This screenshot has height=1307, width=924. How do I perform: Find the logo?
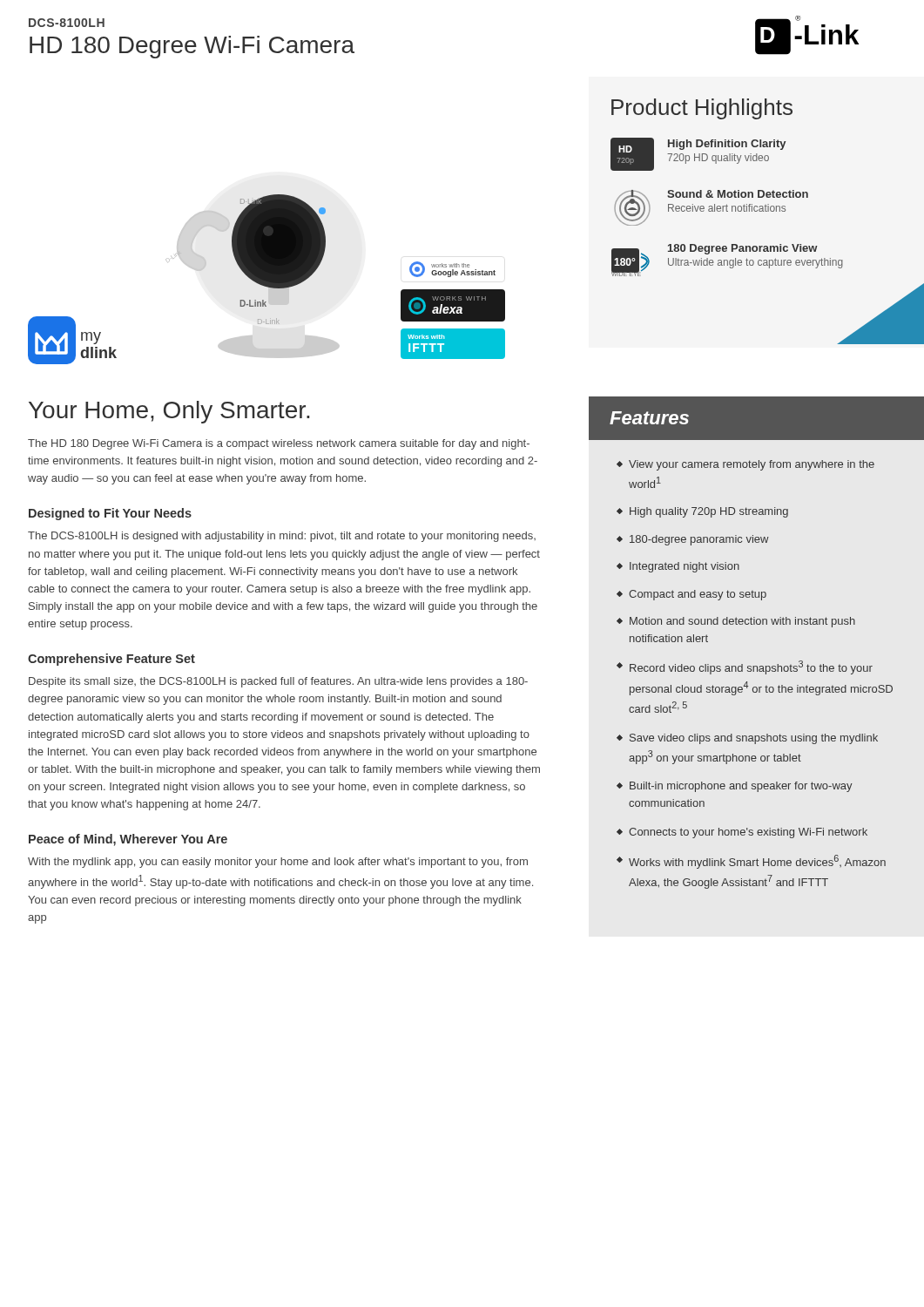point(819,38)
